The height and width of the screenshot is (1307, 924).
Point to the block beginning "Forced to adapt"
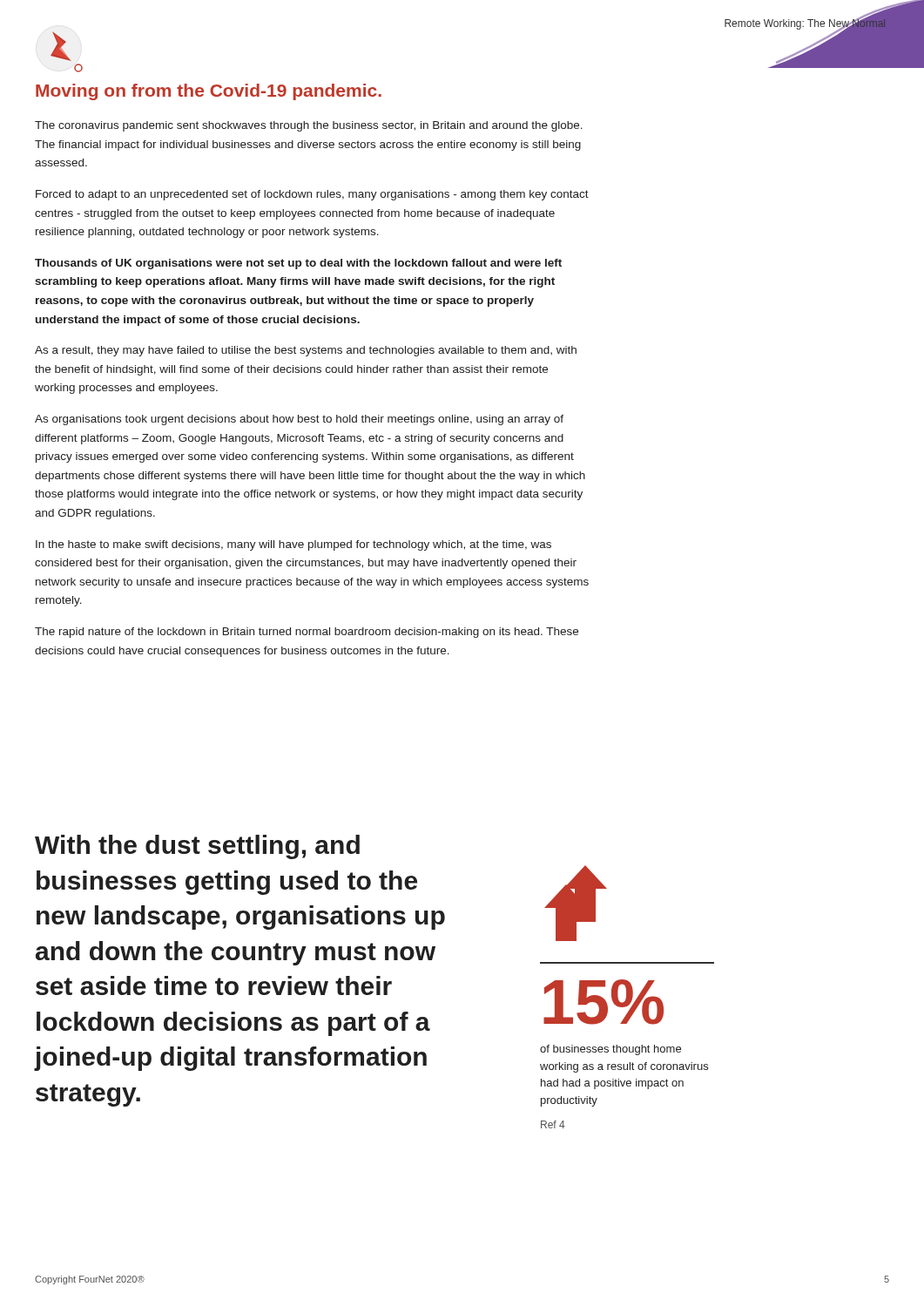[x=312, y=213]
